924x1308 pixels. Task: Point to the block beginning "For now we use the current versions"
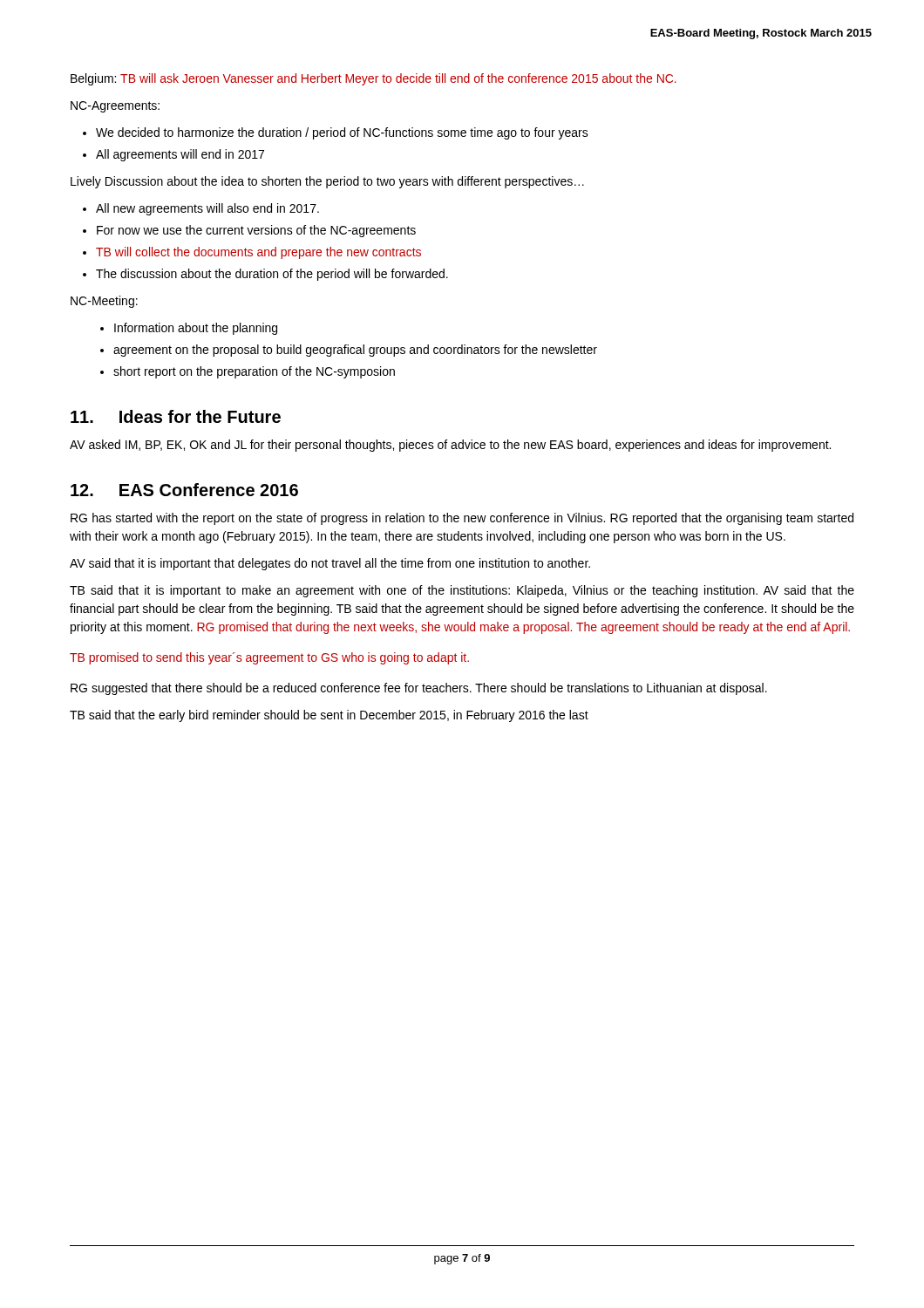pos(256,230)
